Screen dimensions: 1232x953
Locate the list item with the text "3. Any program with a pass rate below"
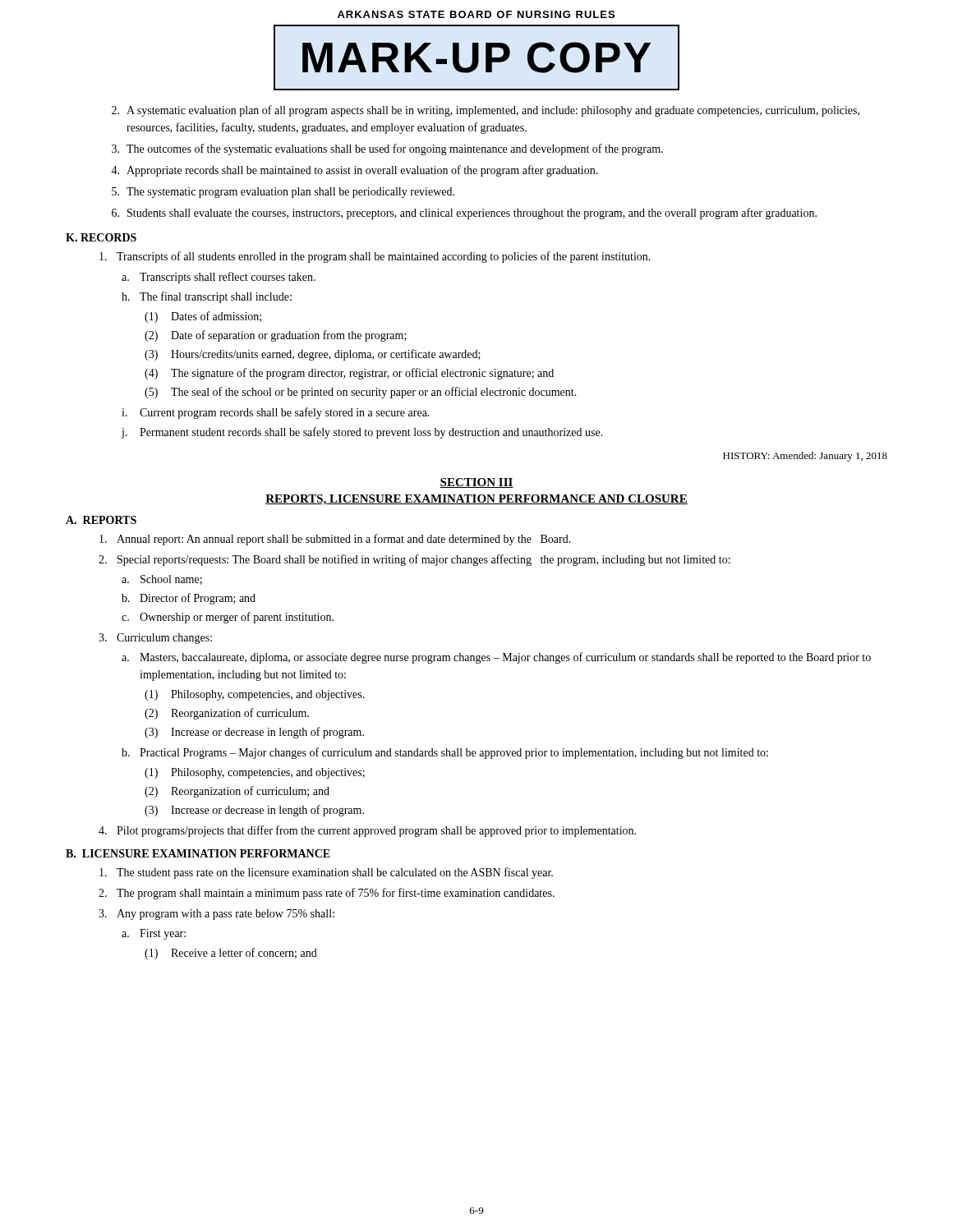click(217, 914)
